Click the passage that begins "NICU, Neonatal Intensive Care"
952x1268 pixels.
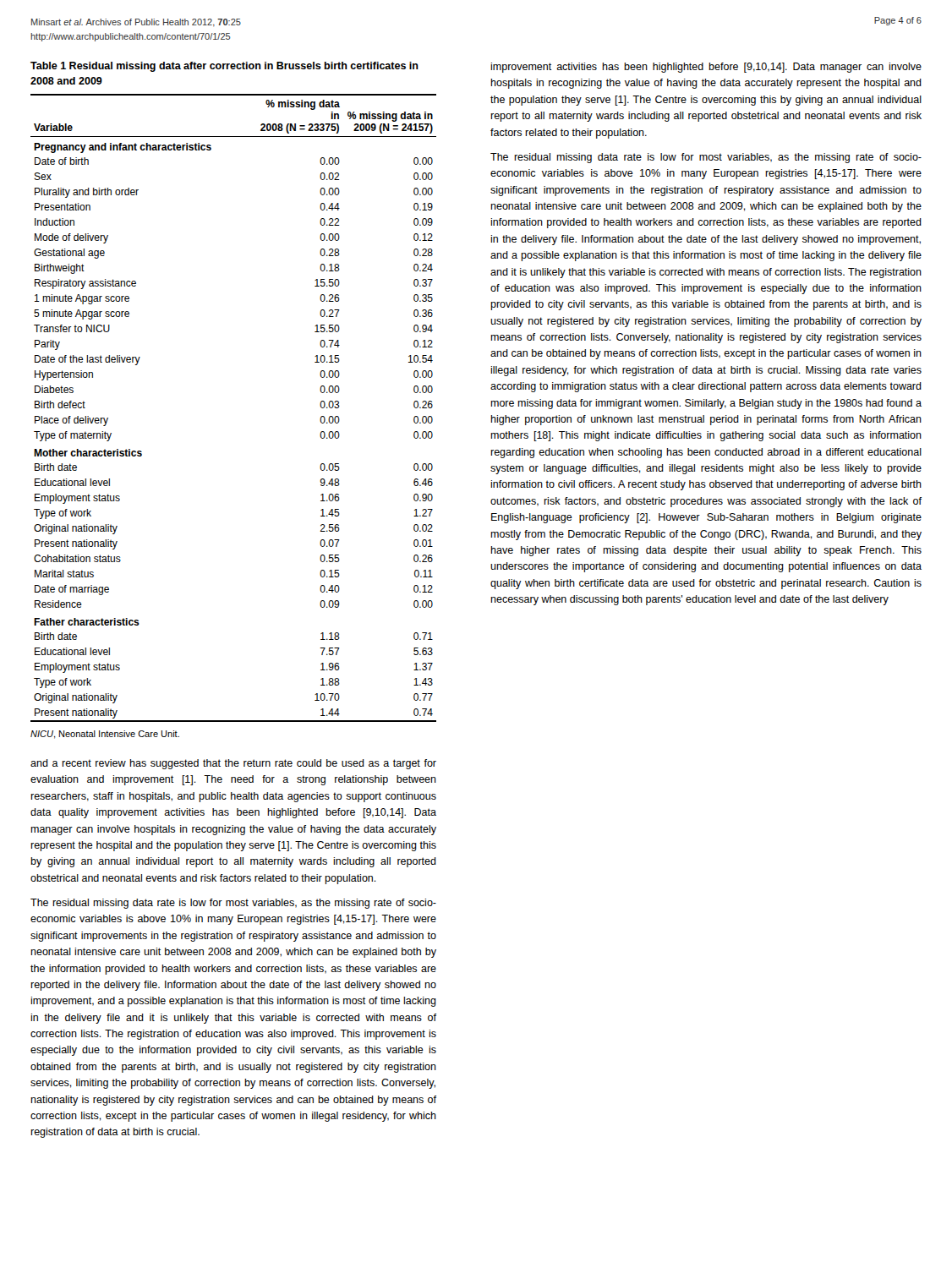point(105,734)
